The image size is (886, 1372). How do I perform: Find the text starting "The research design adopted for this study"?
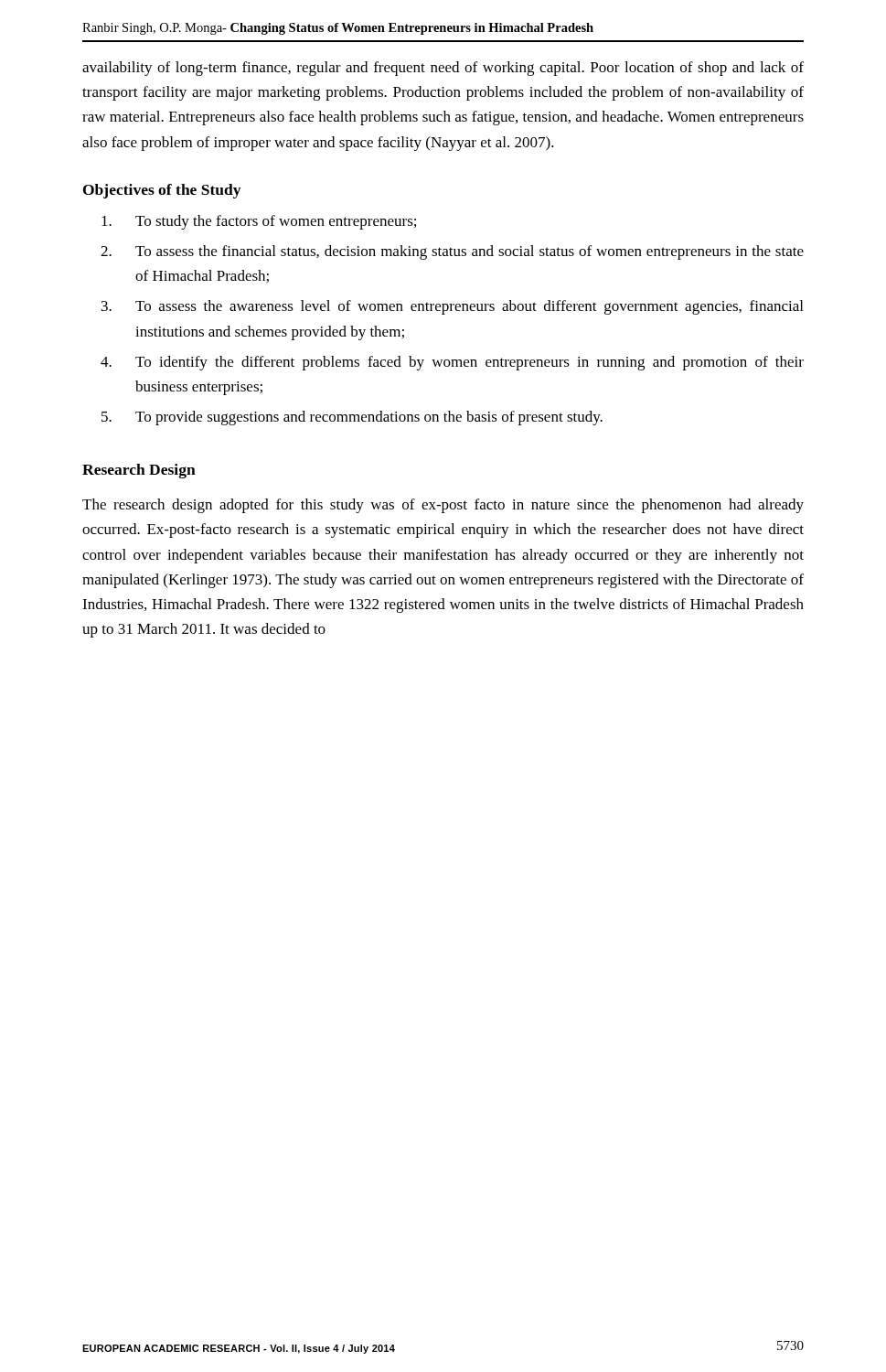coord(443,567)
